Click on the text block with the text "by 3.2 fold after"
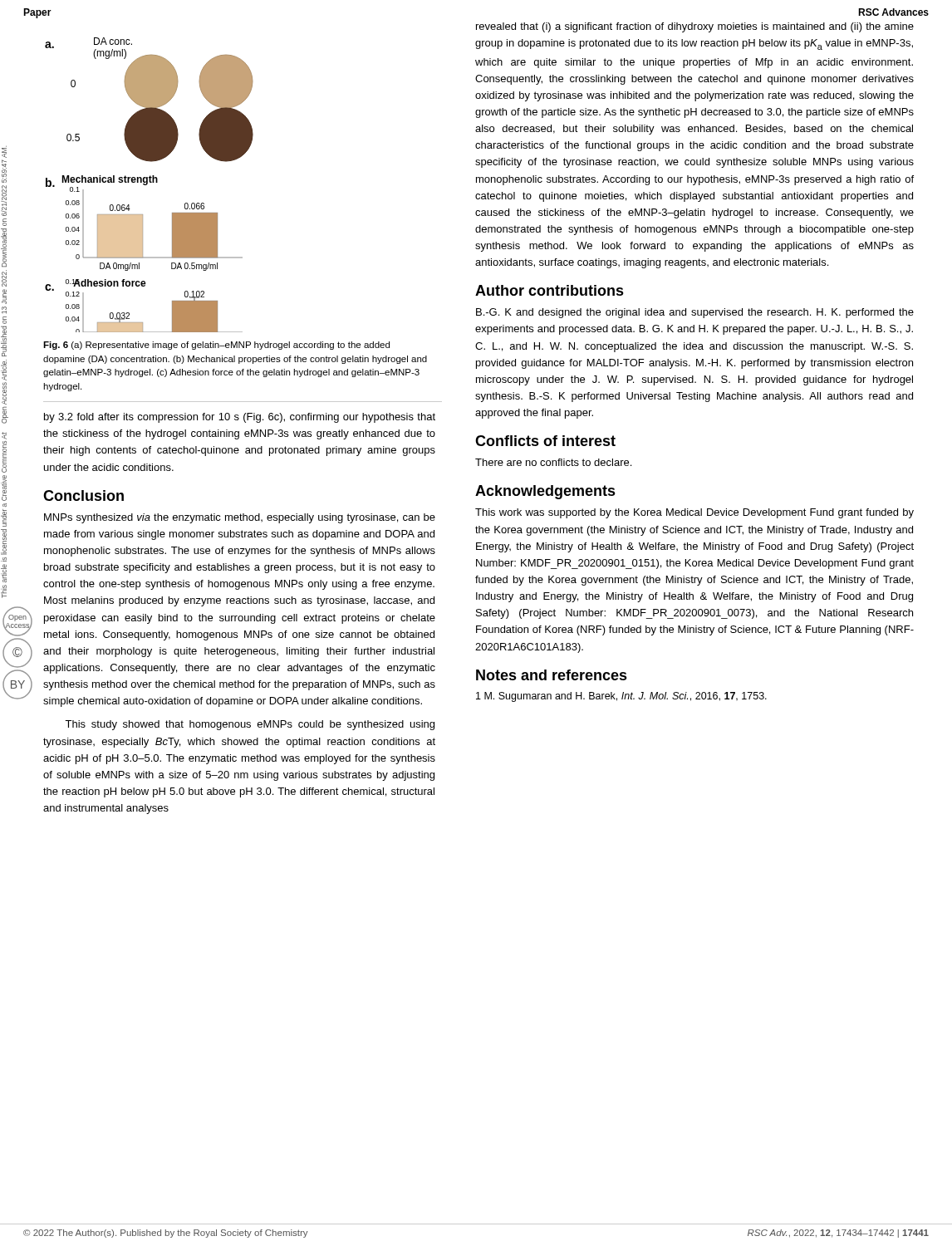This screenshot has width=952, height=1246. pos(239,442)
